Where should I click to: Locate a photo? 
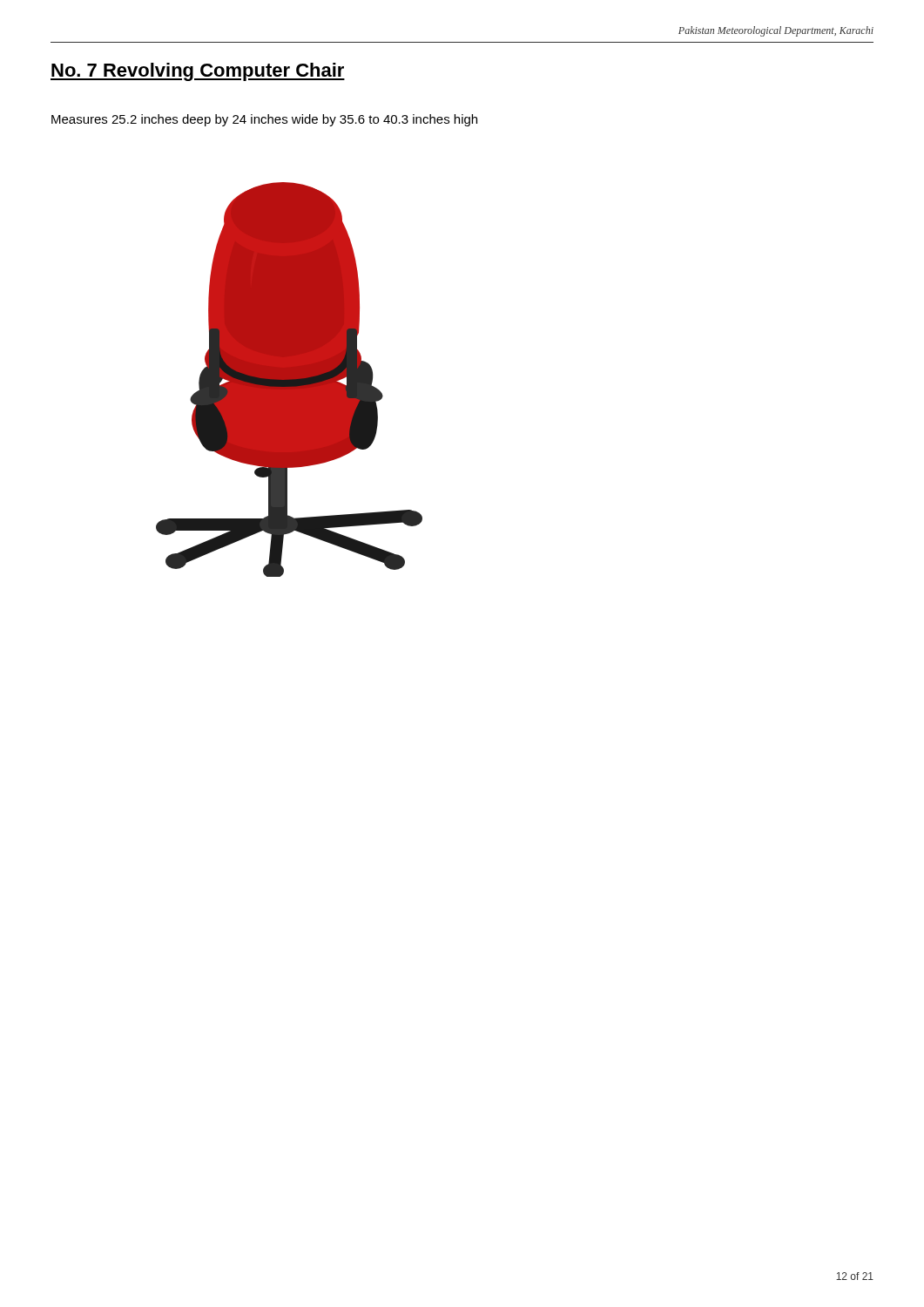tap(296, 359)
